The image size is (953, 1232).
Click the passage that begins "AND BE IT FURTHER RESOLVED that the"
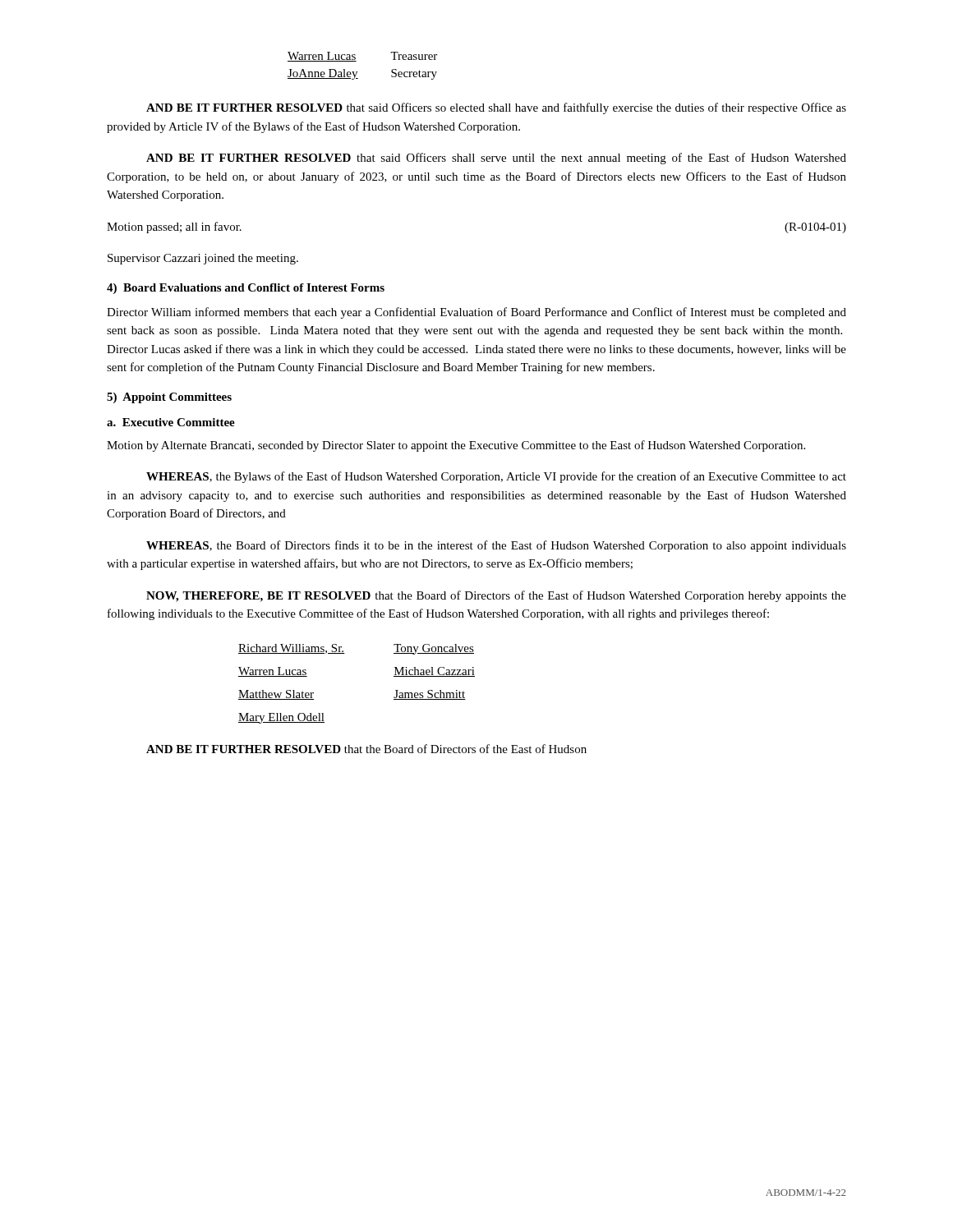click(366, 749)
